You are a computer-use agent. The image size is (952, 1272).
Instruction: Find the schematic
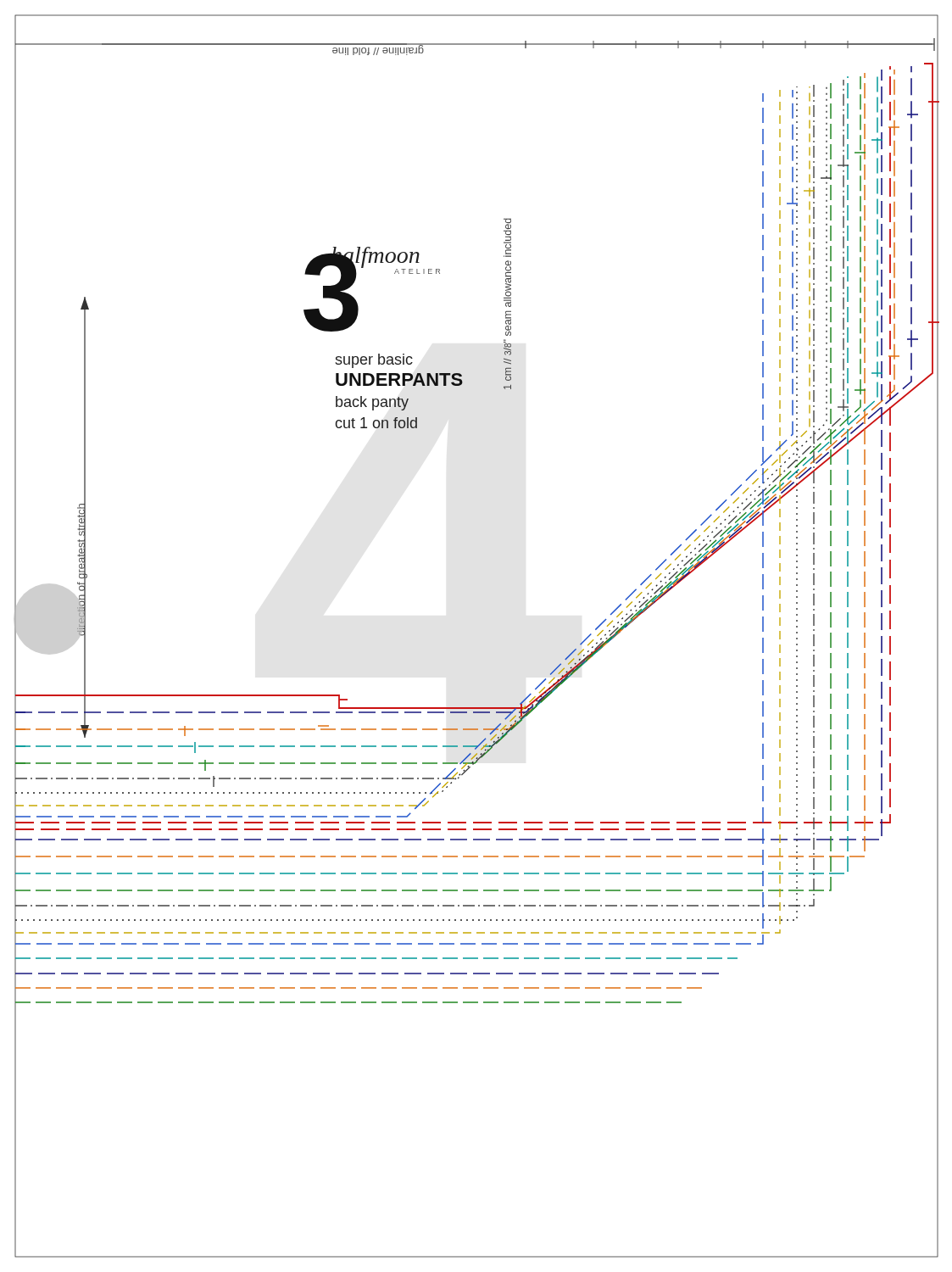pyautogui.click(x=476, y=636)
